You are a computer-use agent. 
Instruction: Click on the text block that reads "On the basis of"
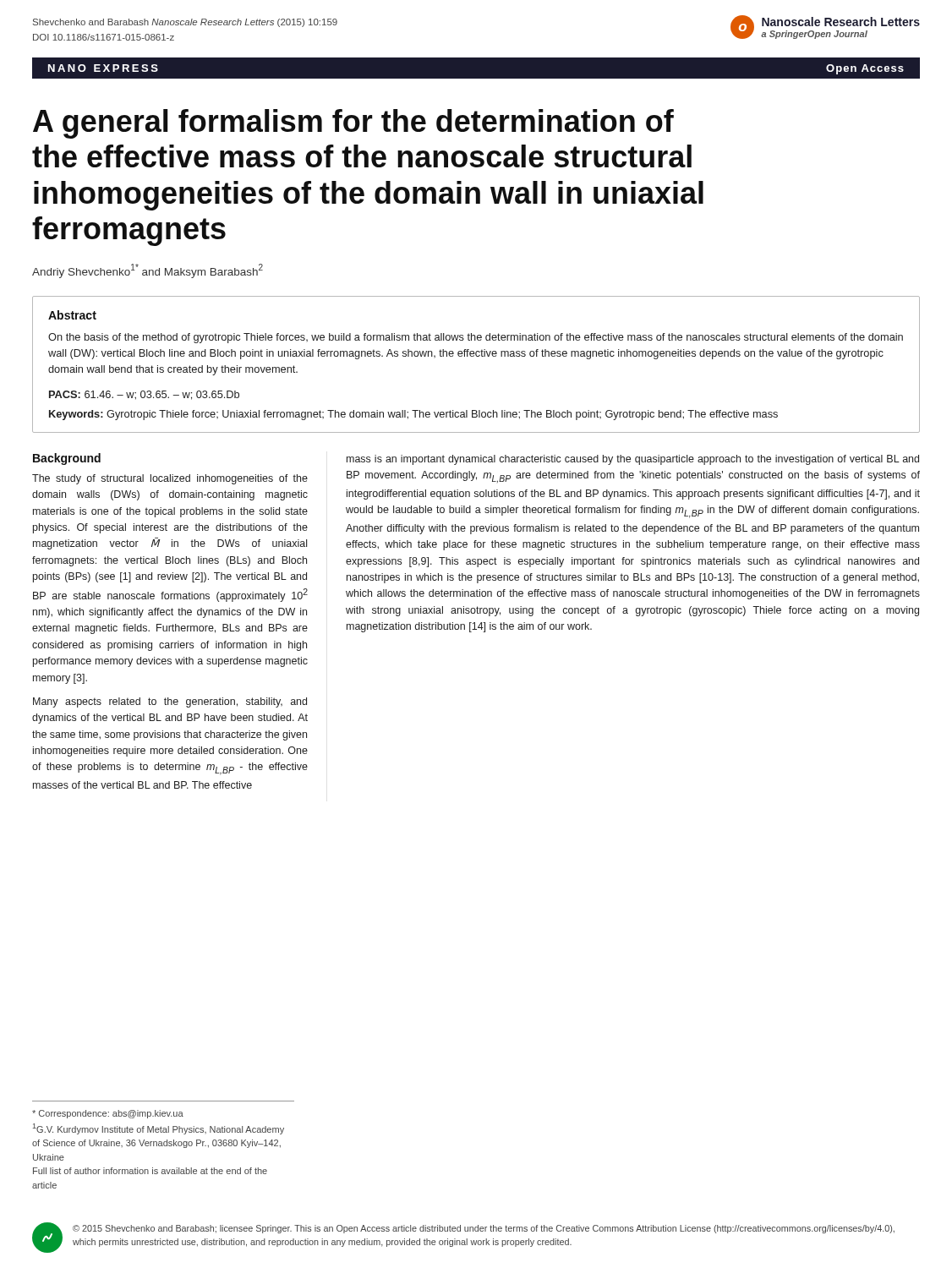tap(476, 353)
